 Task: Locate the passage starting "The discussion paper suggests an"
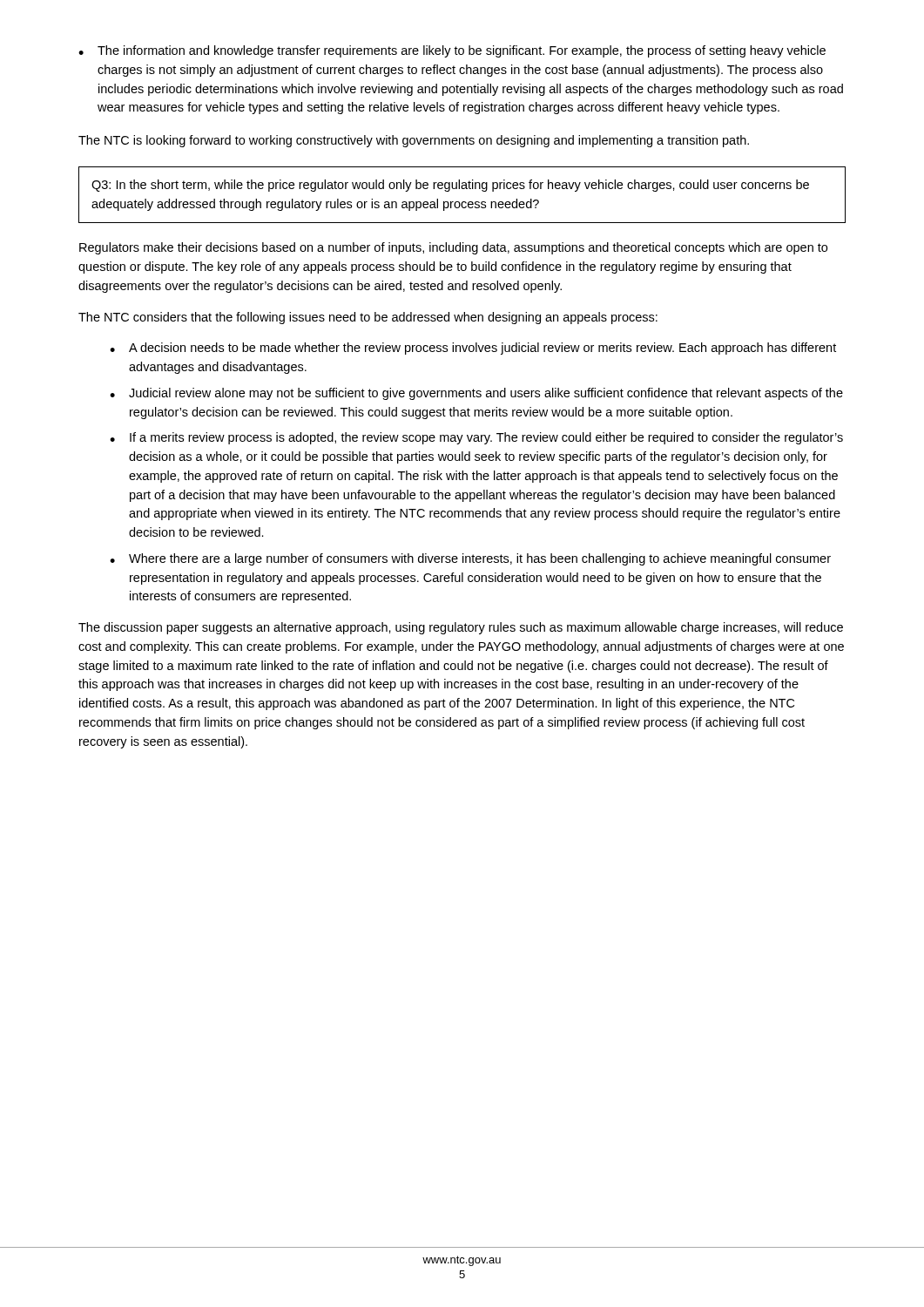coord(461,684)
